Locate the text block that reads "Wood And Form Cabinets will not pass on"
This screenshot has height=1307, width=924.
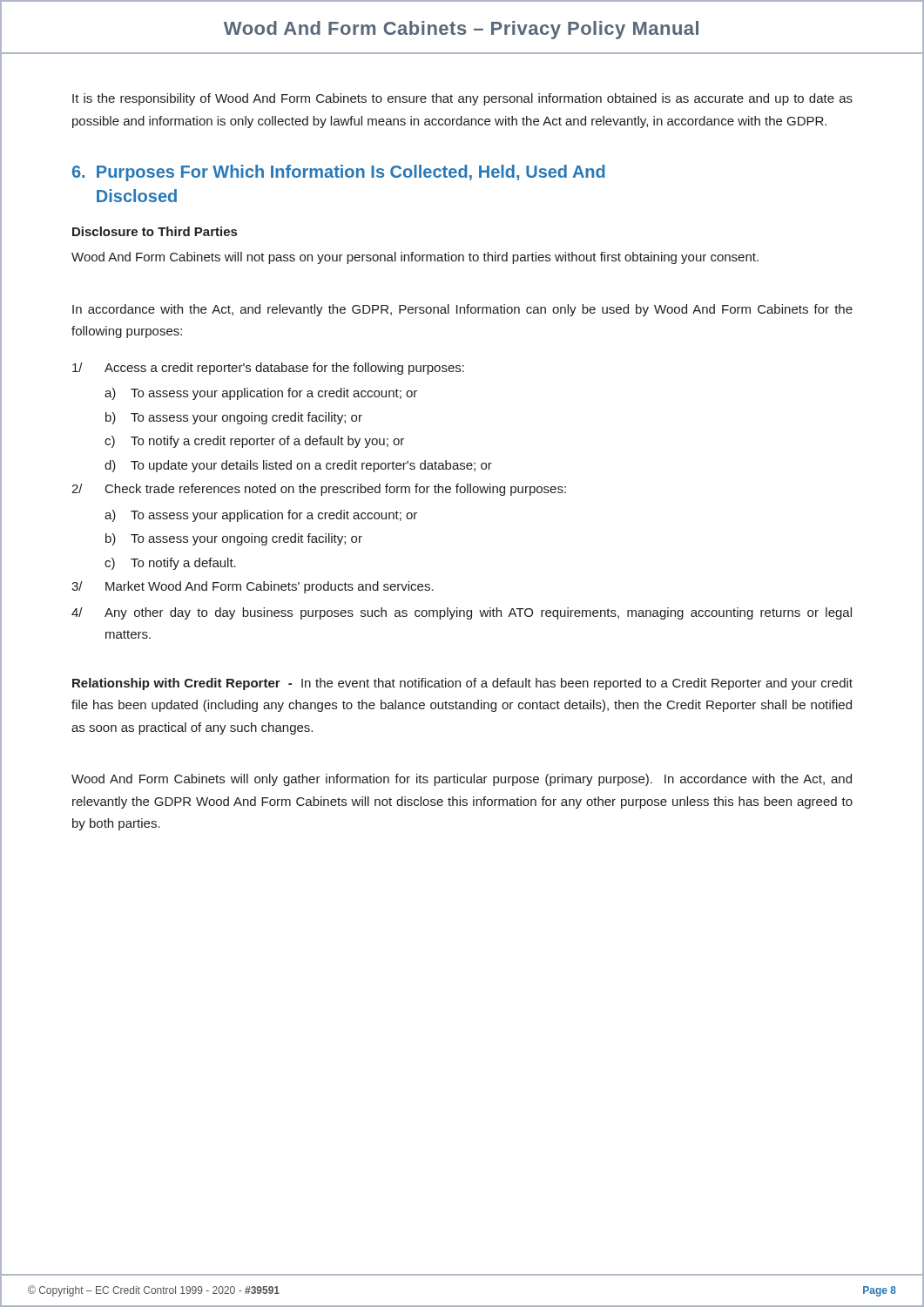(x=415, y=257)
